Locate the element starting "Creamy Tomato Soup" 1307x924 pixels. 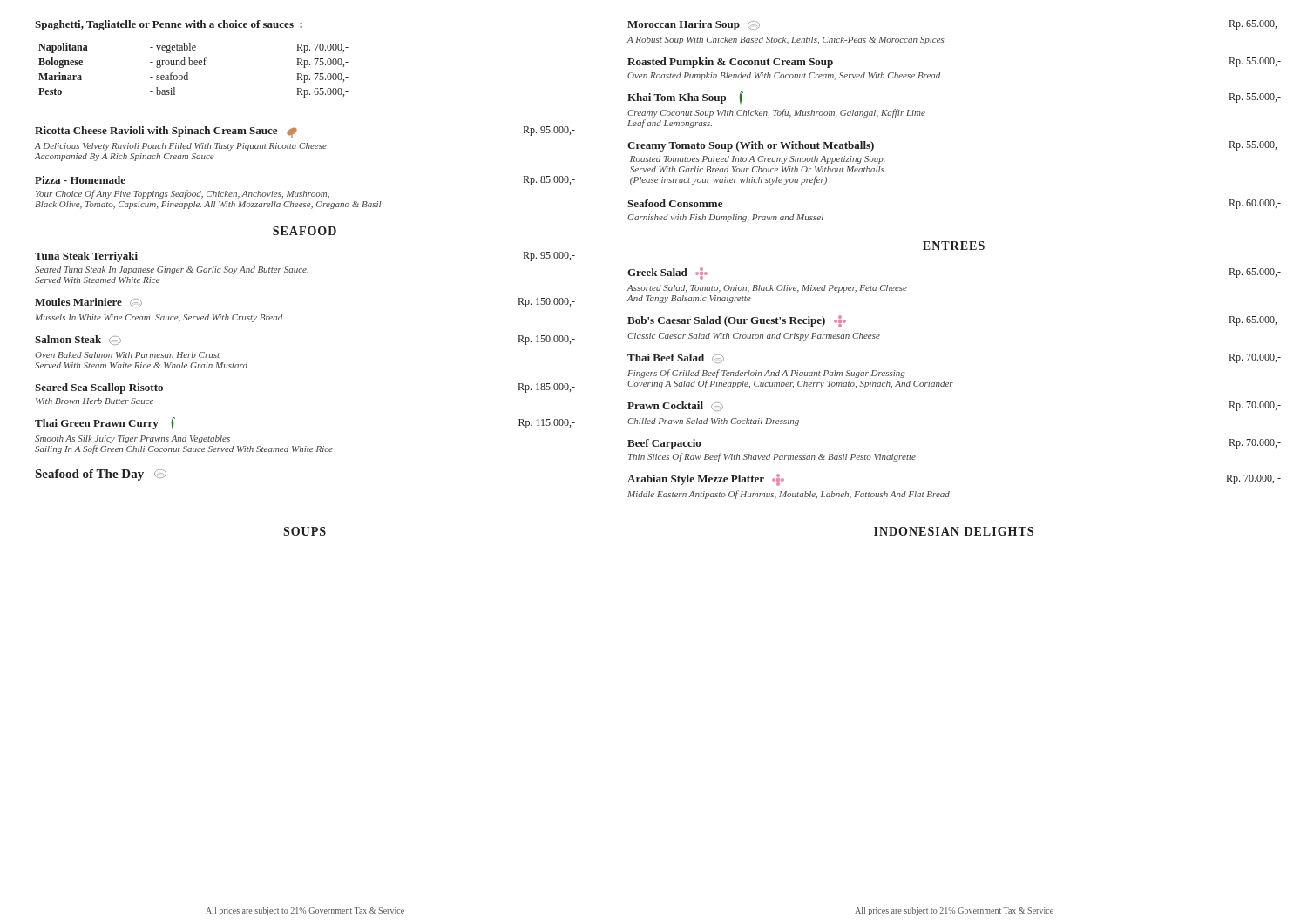pos(748,146)
